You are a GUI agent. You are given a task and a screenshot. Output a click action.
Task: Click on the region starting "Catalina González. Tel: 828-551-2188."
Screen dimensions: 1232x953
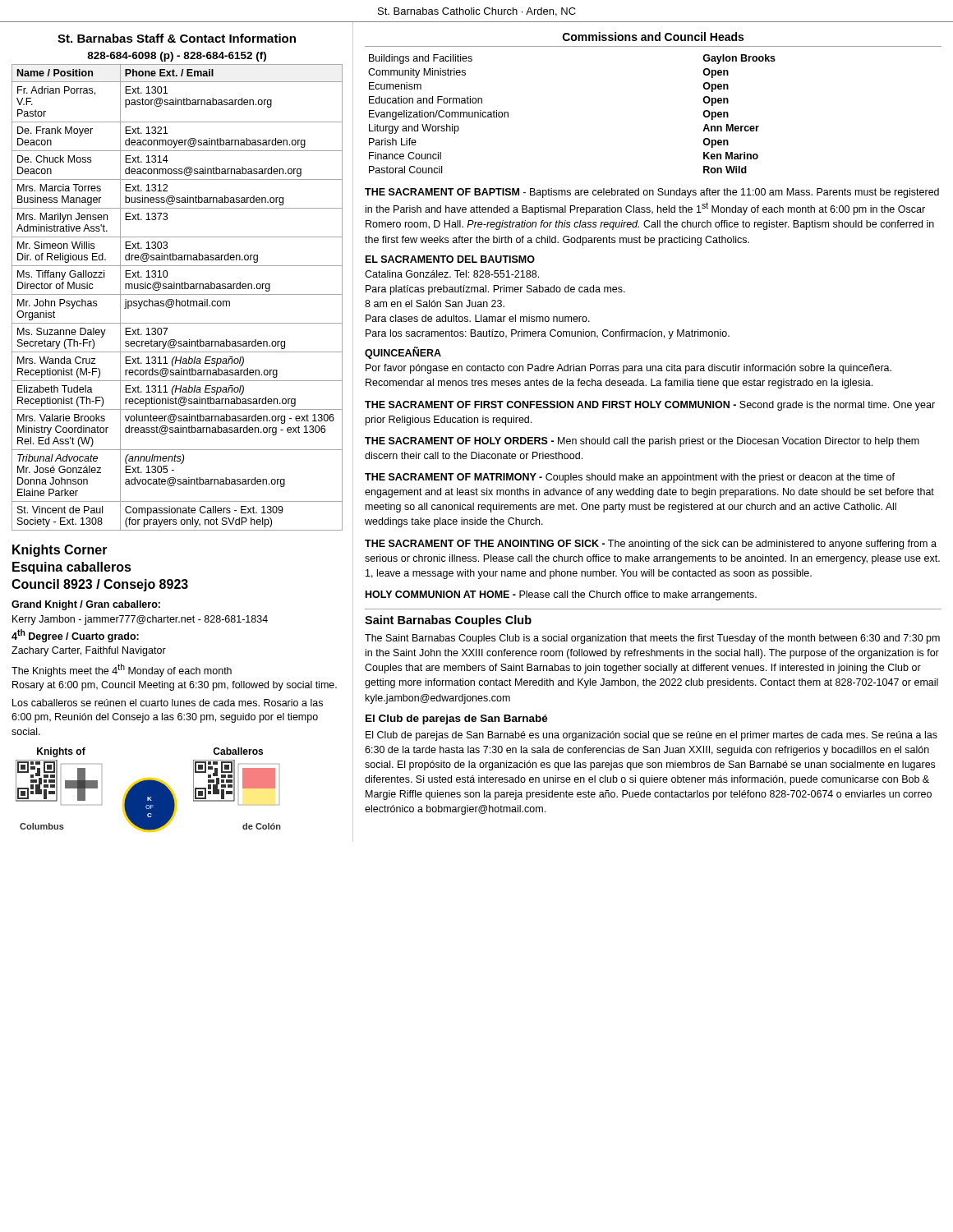[x=452, y=274]
